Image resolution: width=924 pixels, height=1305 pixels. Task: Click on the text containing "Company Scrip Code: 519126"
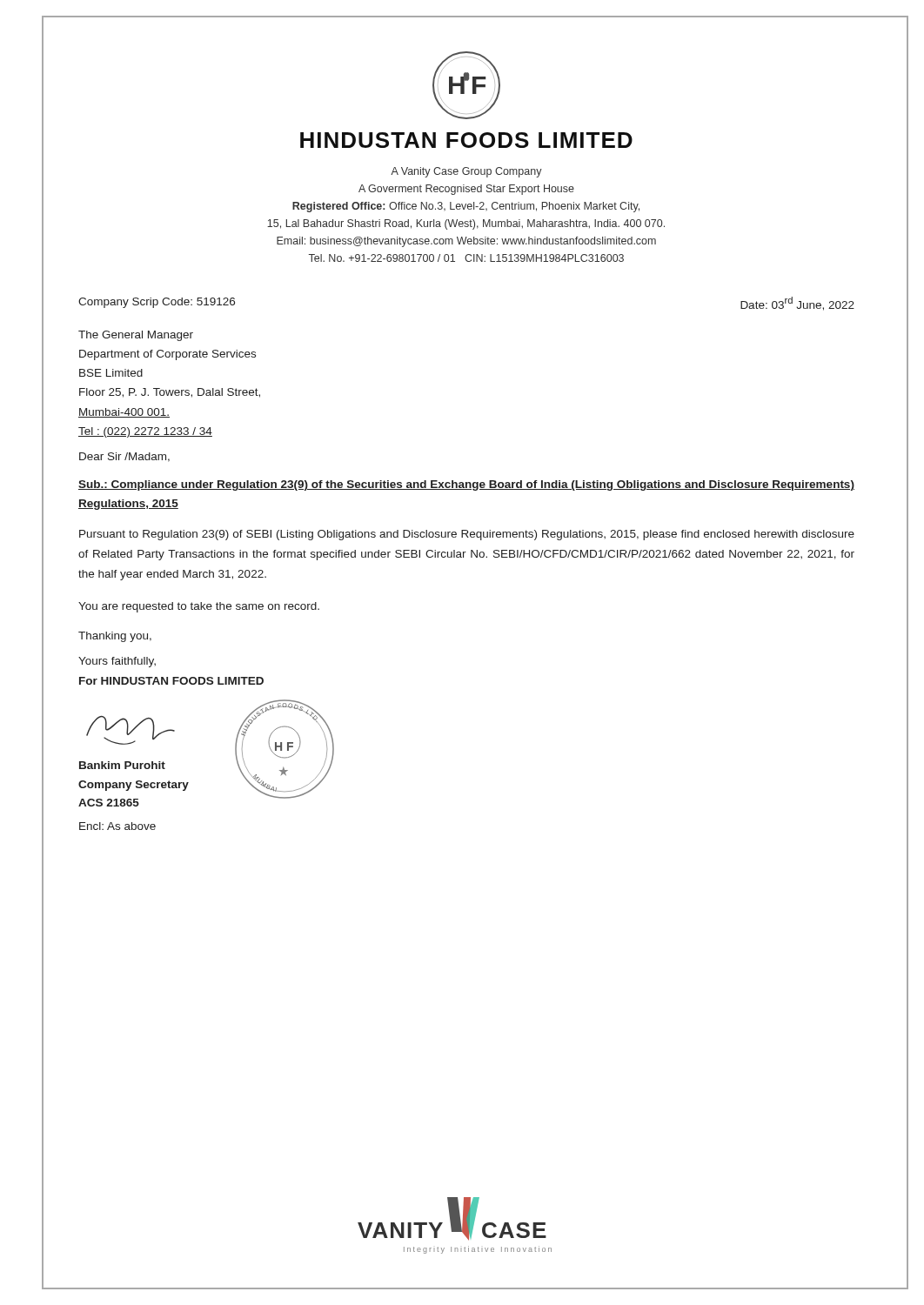point(157,301)
